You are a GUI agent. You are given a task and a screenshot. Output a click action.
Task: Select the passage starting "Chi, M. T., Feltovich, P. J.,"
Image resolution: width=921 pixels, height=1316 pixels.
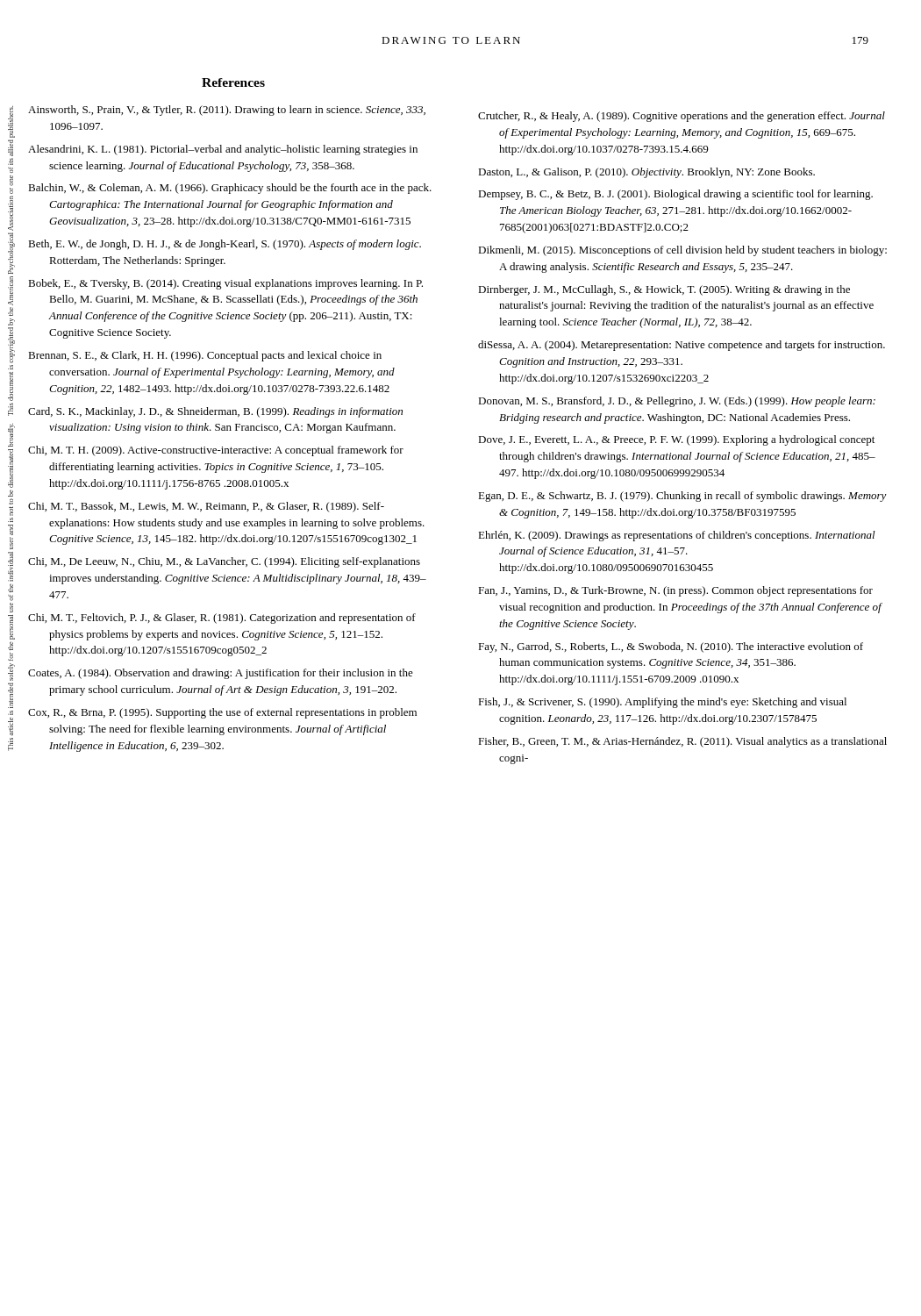tap(222, 634)
